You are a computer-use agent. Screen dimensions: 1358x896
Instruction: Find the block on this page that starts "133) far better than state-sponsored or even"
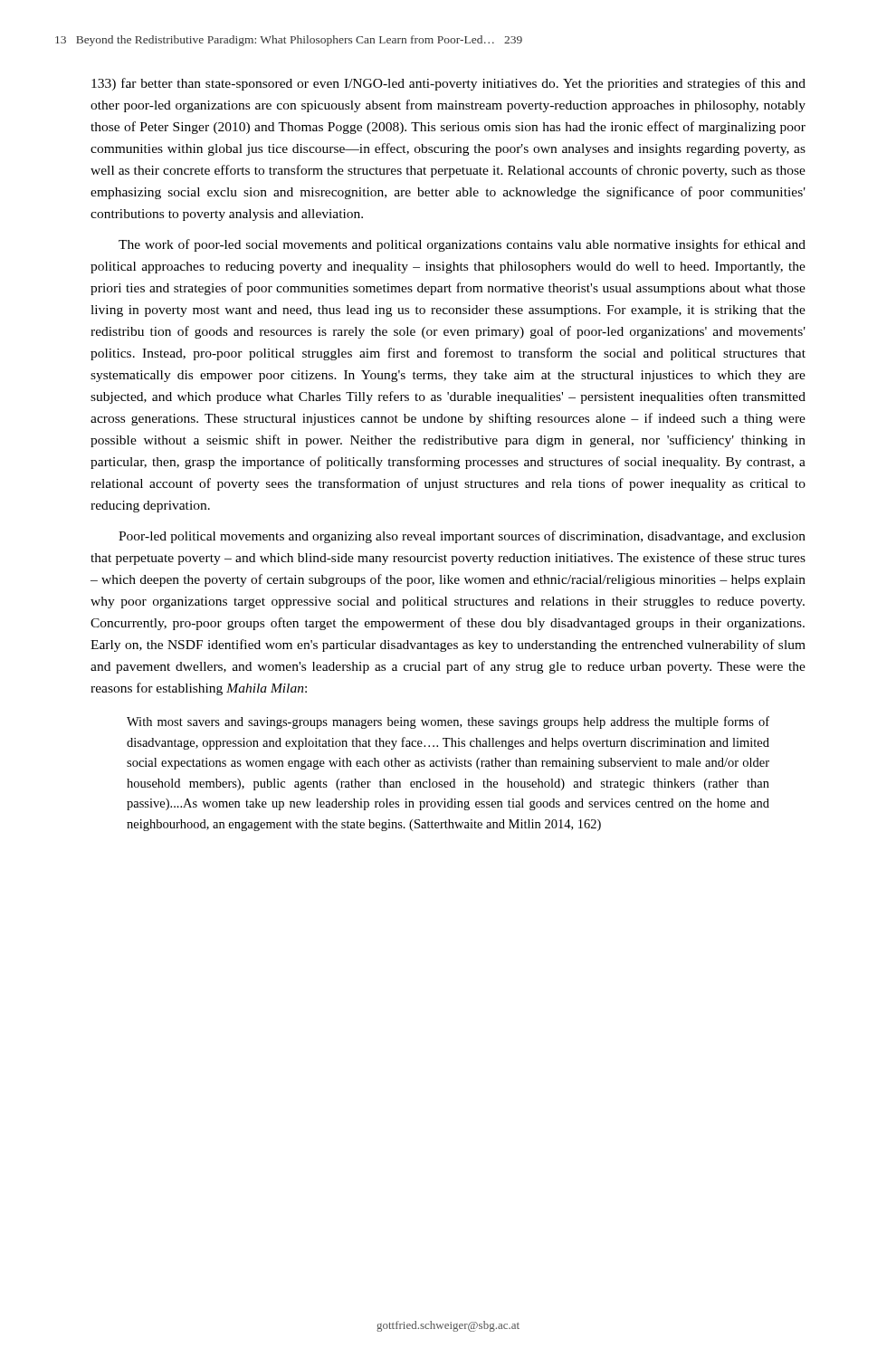[448, 148]
